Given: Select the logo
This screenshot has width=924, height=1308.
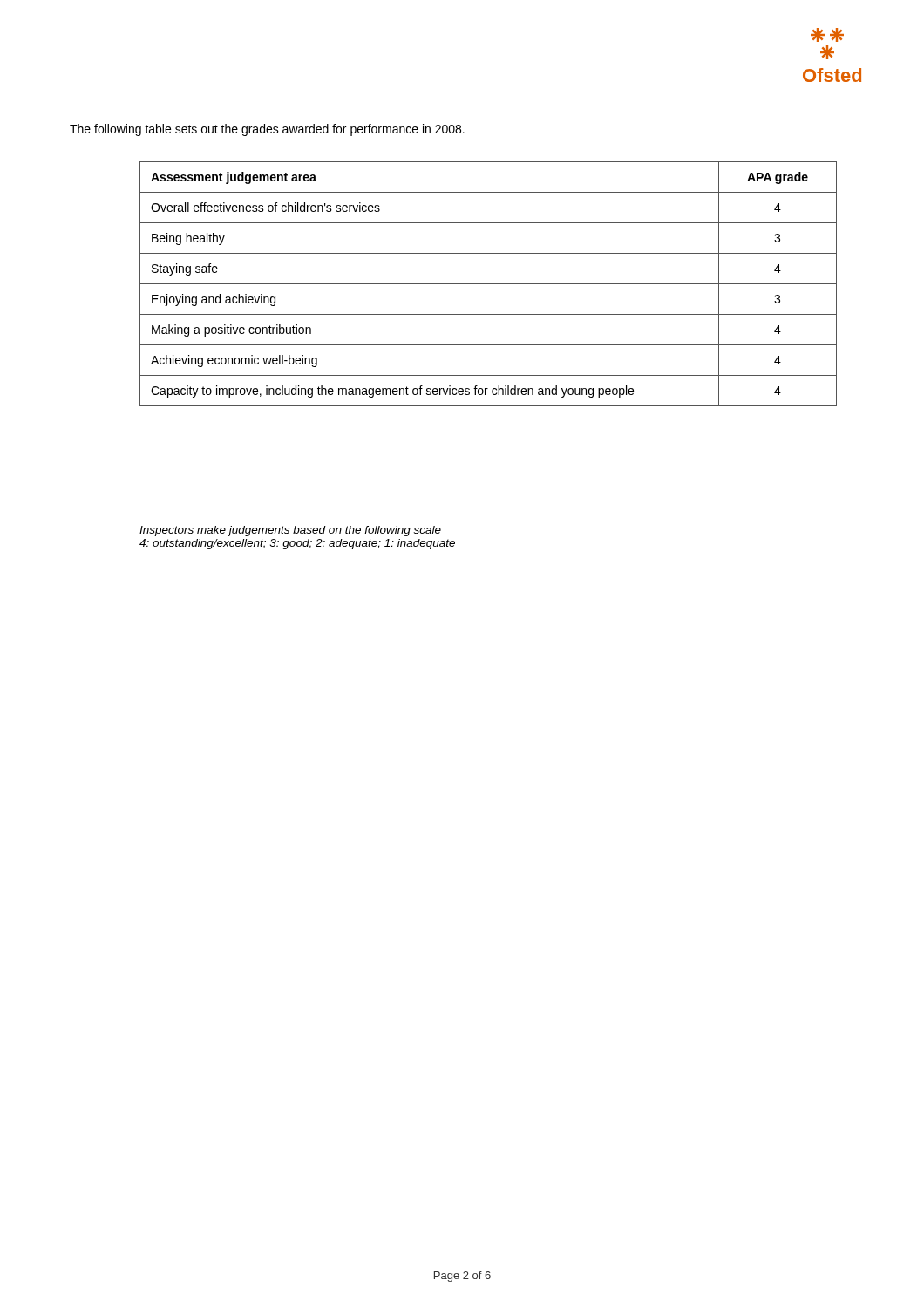Looking at the screenshot, I should tap(841, 58).
